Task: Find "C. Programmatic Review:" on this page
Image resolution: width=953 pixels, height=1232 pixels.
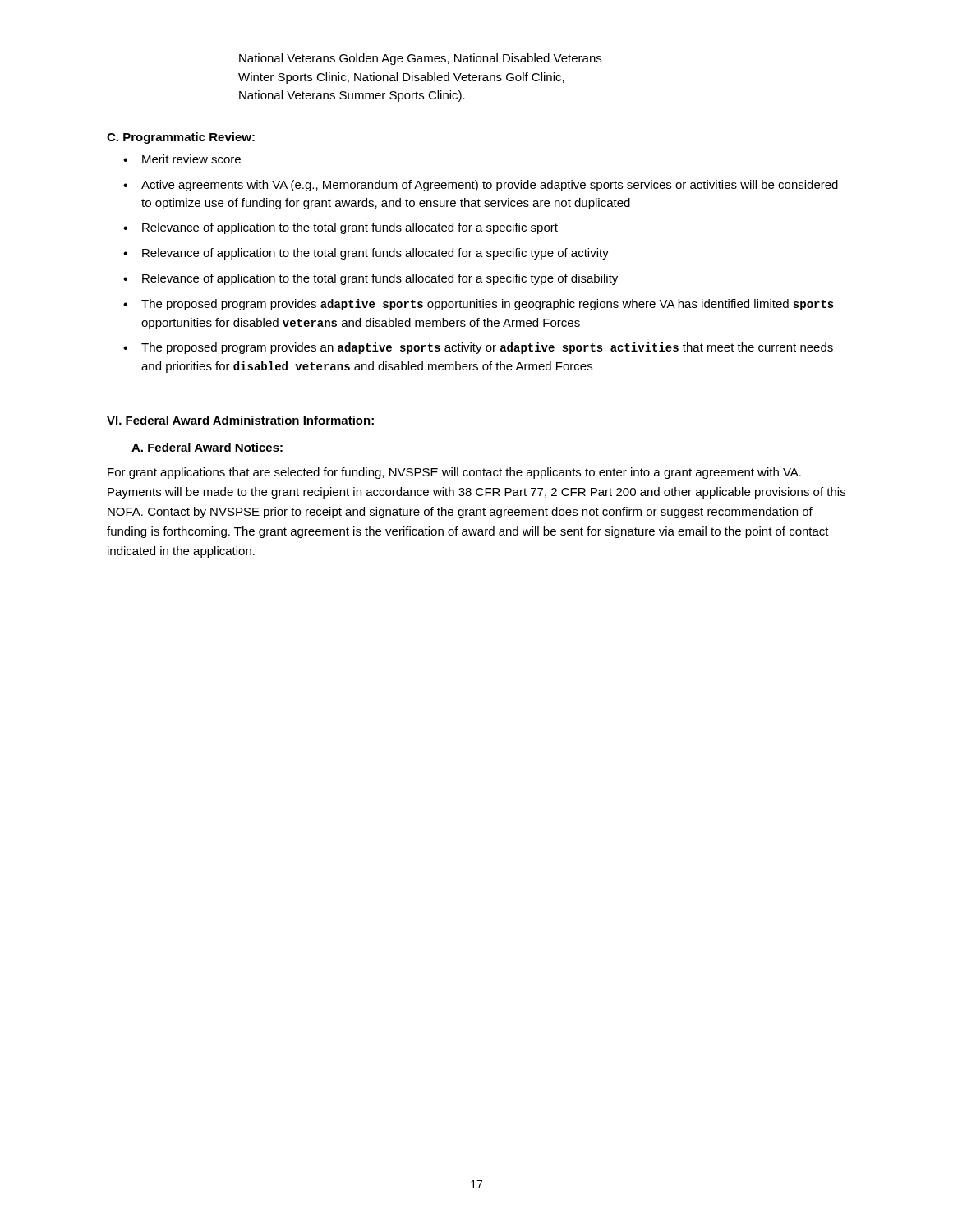Action: pos(181,136)
